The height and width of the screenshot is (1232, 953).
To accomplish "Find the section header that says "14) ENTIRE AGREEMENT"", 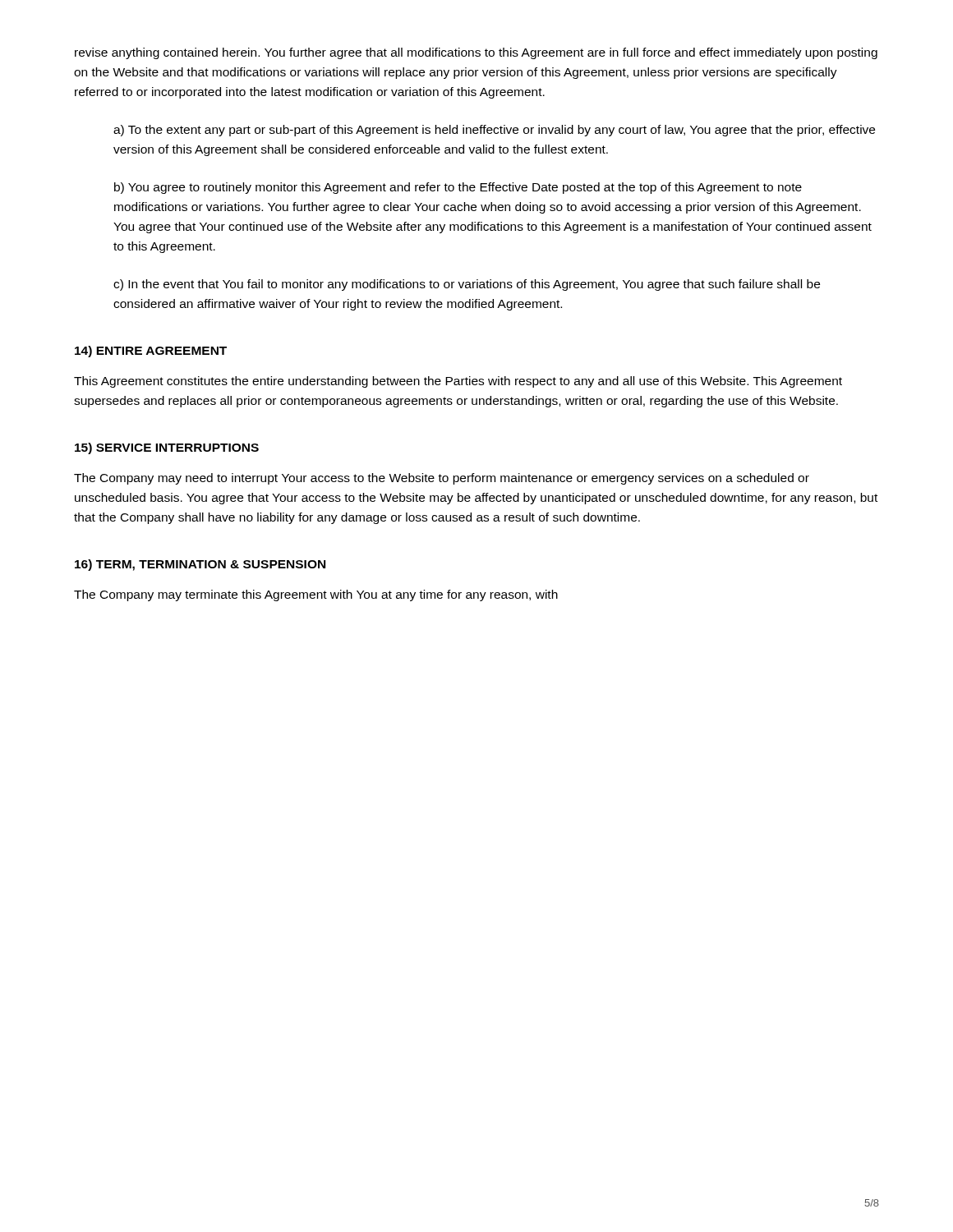I will click(150, 350).
